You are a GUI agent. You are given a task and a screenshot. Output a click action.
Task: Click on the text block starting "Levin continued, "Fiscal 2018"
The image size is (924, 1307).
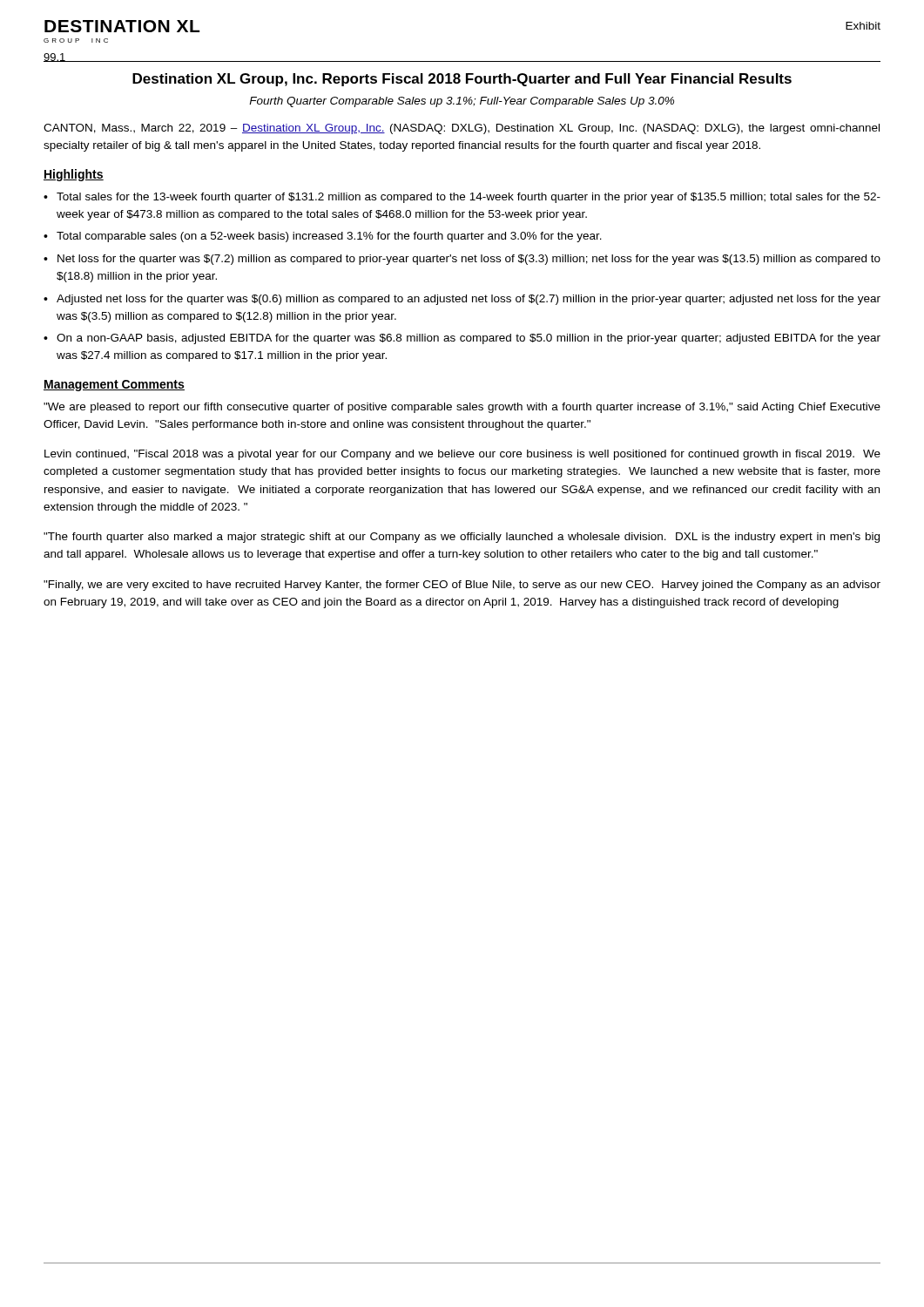pyautogui.click(x=462, y=480)
